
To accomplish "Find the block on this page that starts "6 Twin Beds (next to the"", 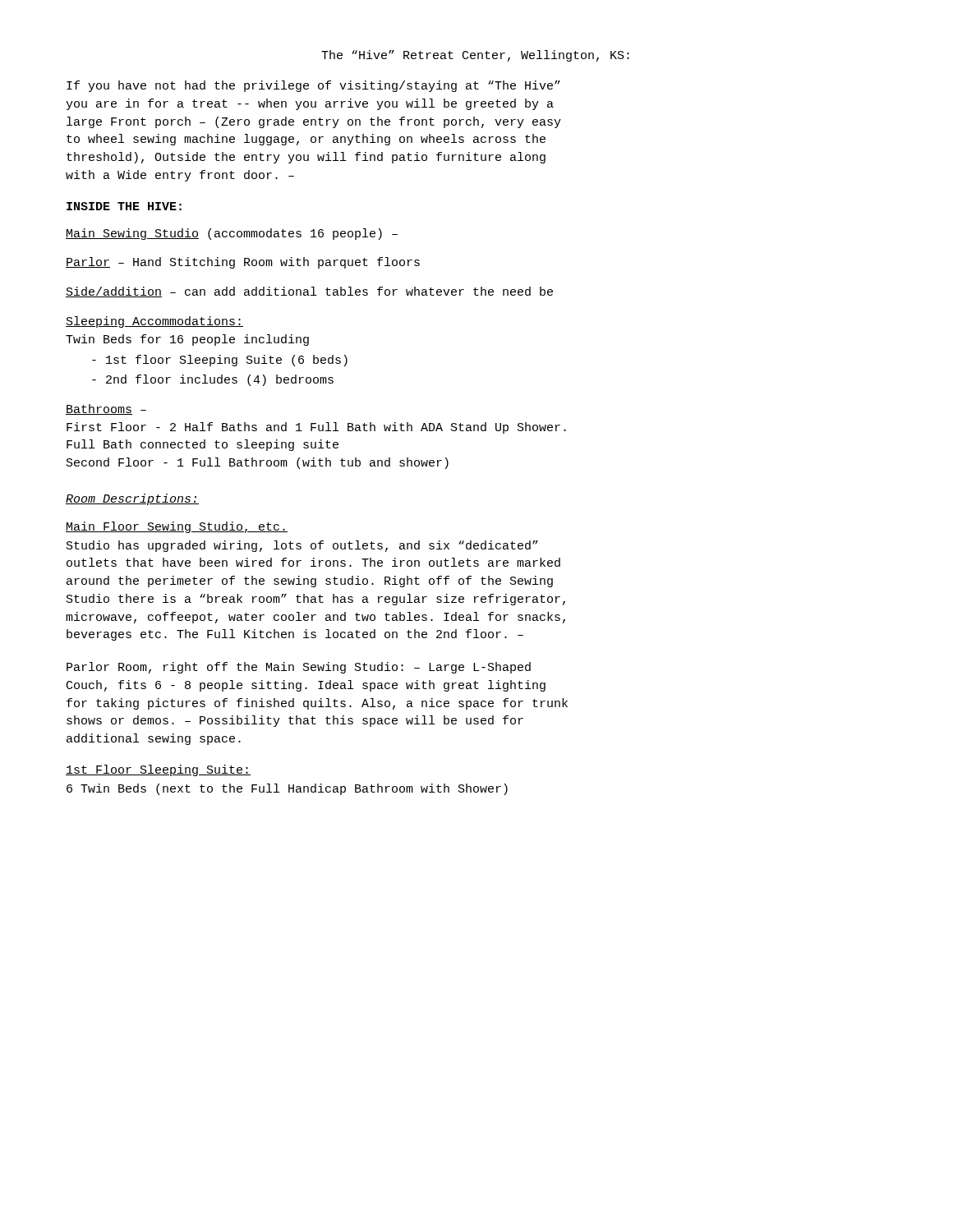I will pos(288,790).
